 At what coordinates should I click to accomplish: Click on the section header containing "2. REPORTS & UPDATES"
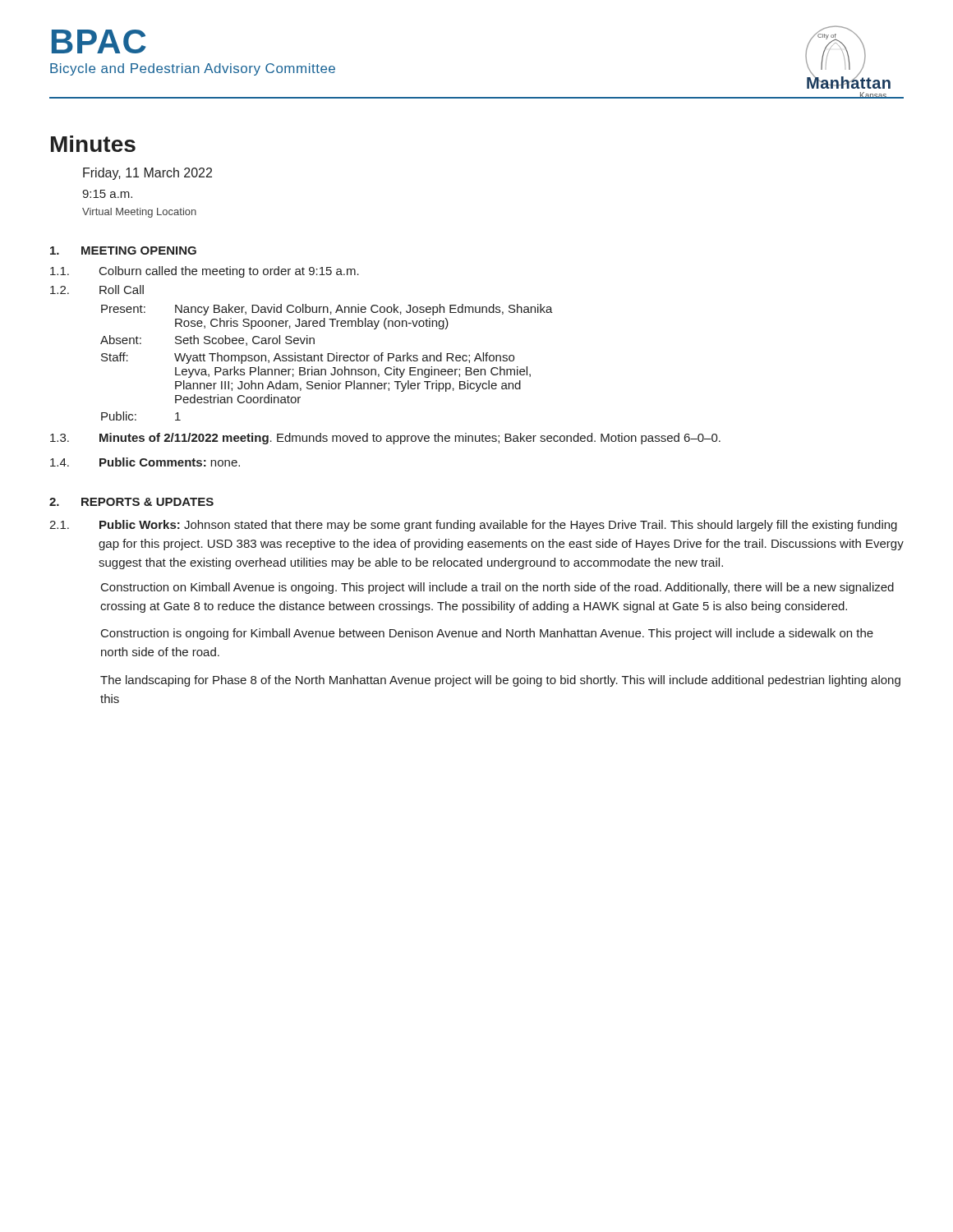click(x=132, y=501)
